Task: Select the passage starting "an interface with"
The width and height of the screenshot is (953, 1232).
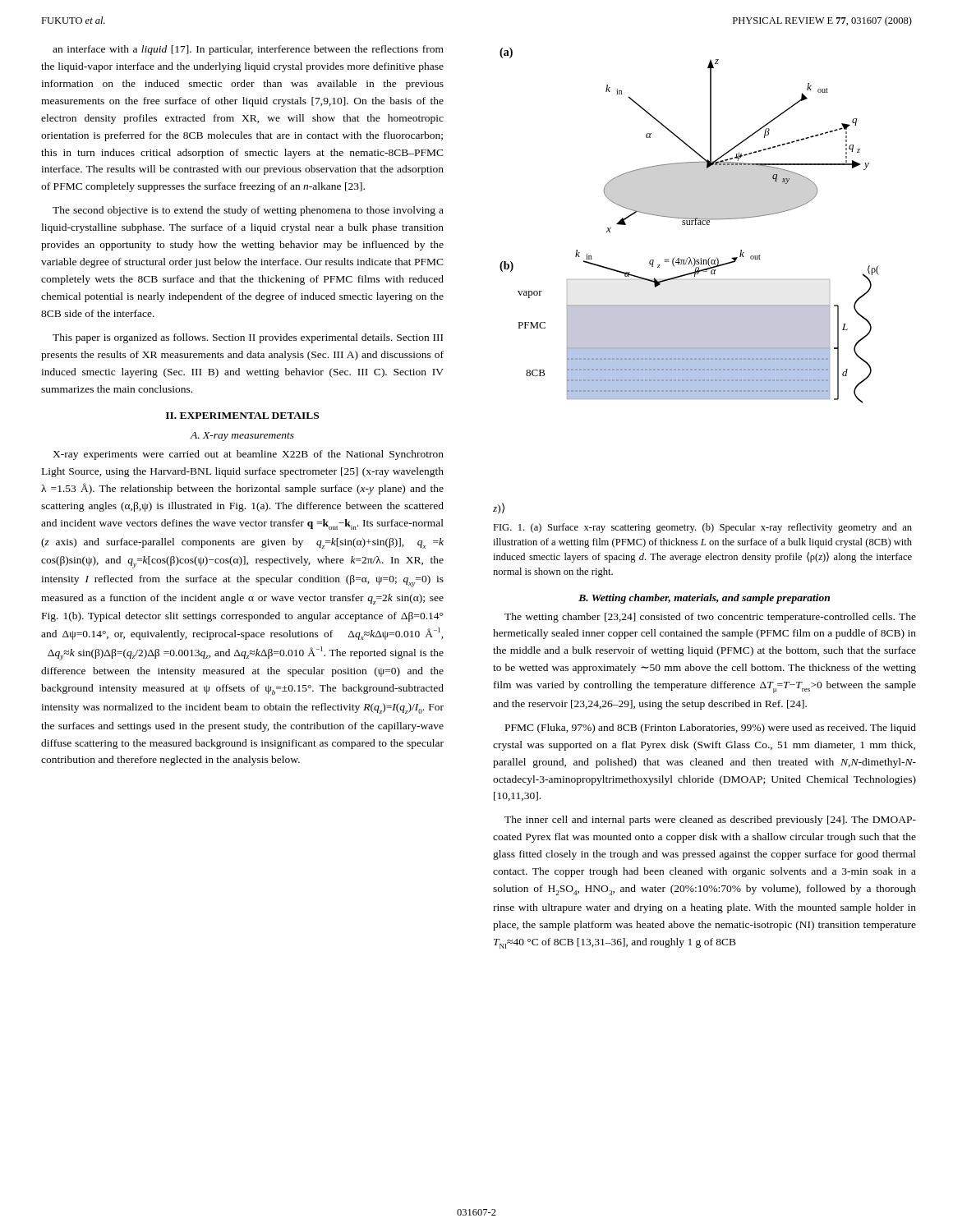Action: click(x=242, y=219)
